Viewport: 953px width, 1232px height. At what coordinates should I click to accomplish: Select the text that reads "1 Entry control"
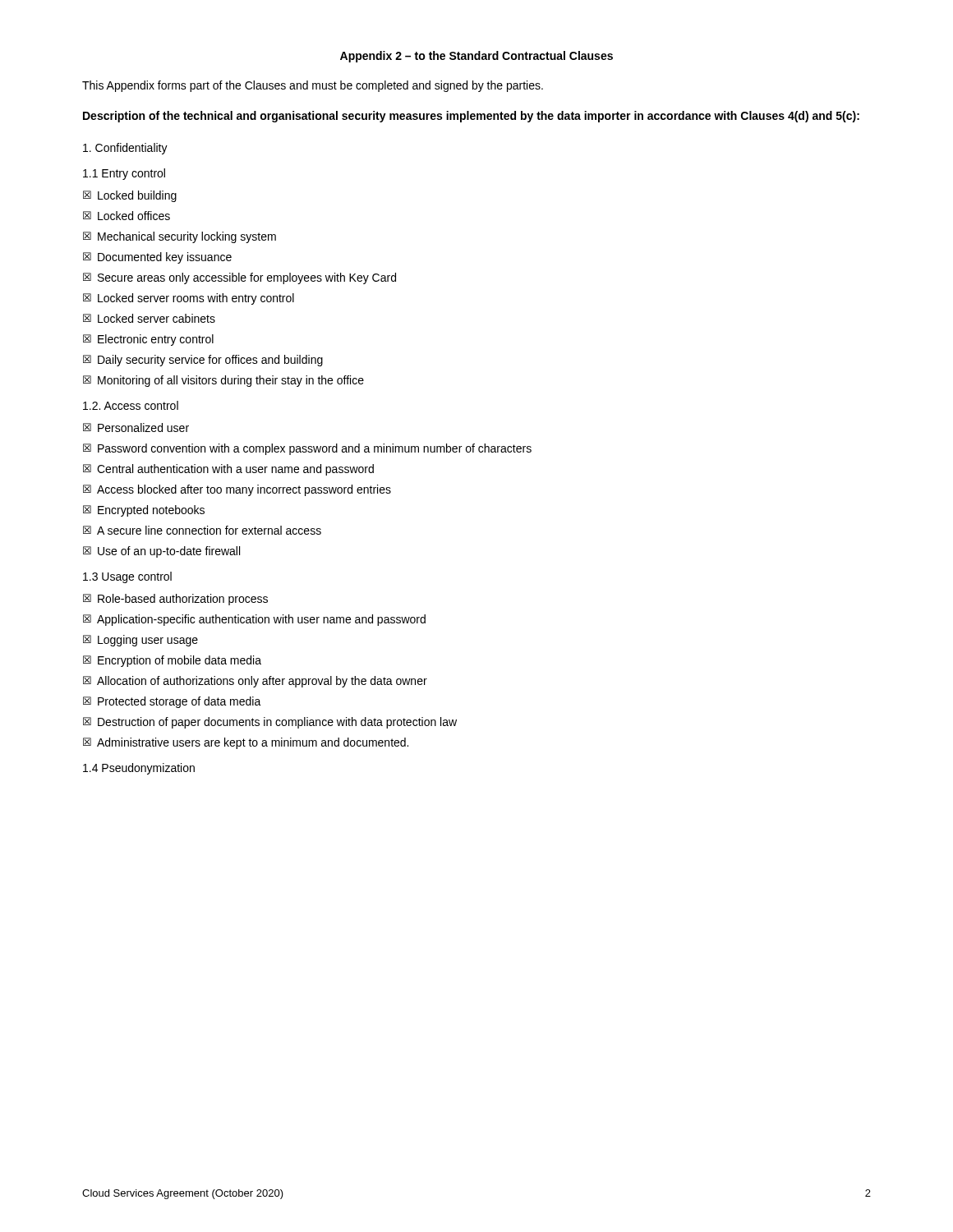(124, 173)
